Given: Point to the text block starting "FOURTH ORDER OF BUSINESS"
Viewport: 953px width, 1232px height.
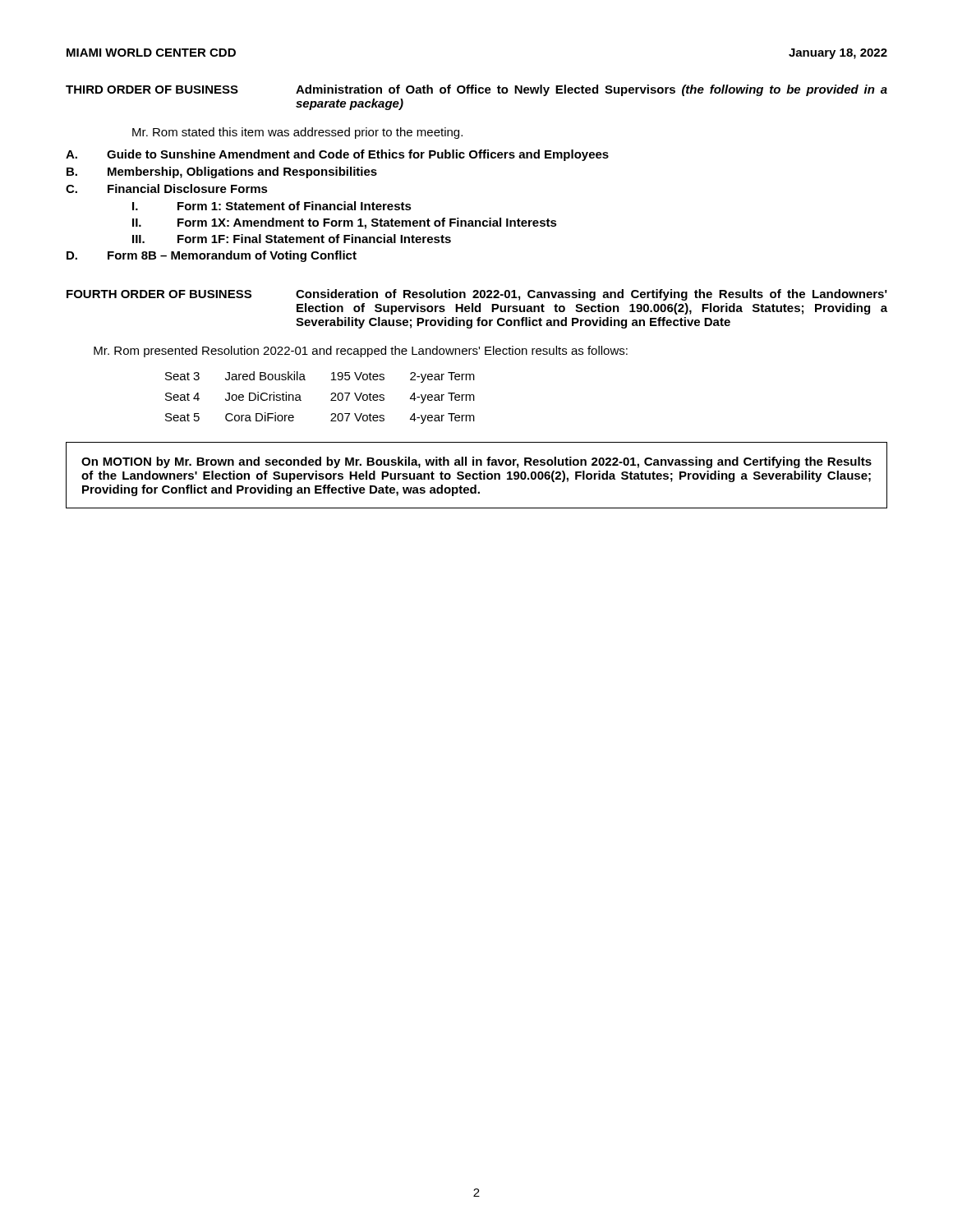Looking at the screenshot, I should click(476, 308).
